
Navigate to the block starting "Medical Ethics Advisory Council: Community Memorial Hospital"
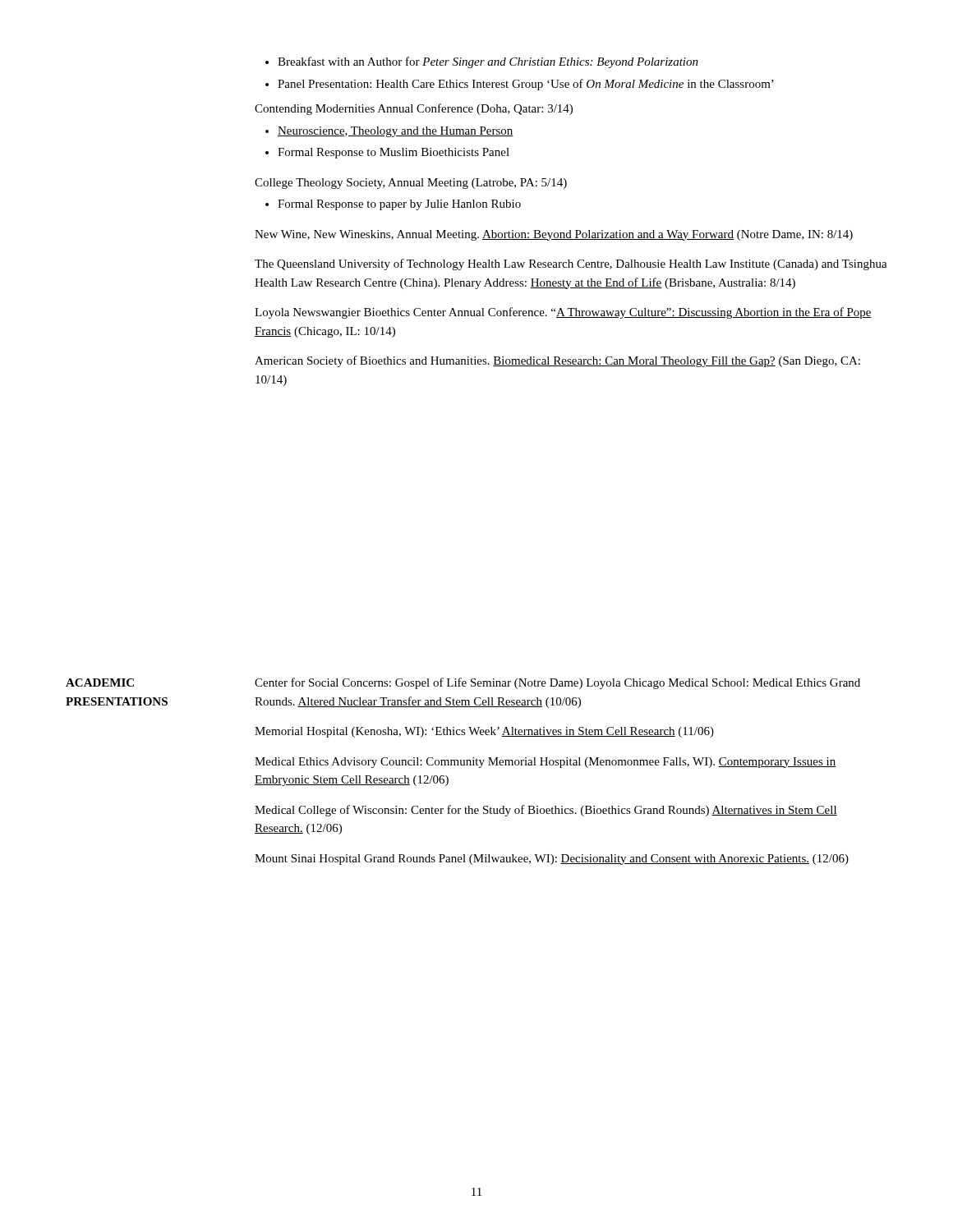coord(545,770)
